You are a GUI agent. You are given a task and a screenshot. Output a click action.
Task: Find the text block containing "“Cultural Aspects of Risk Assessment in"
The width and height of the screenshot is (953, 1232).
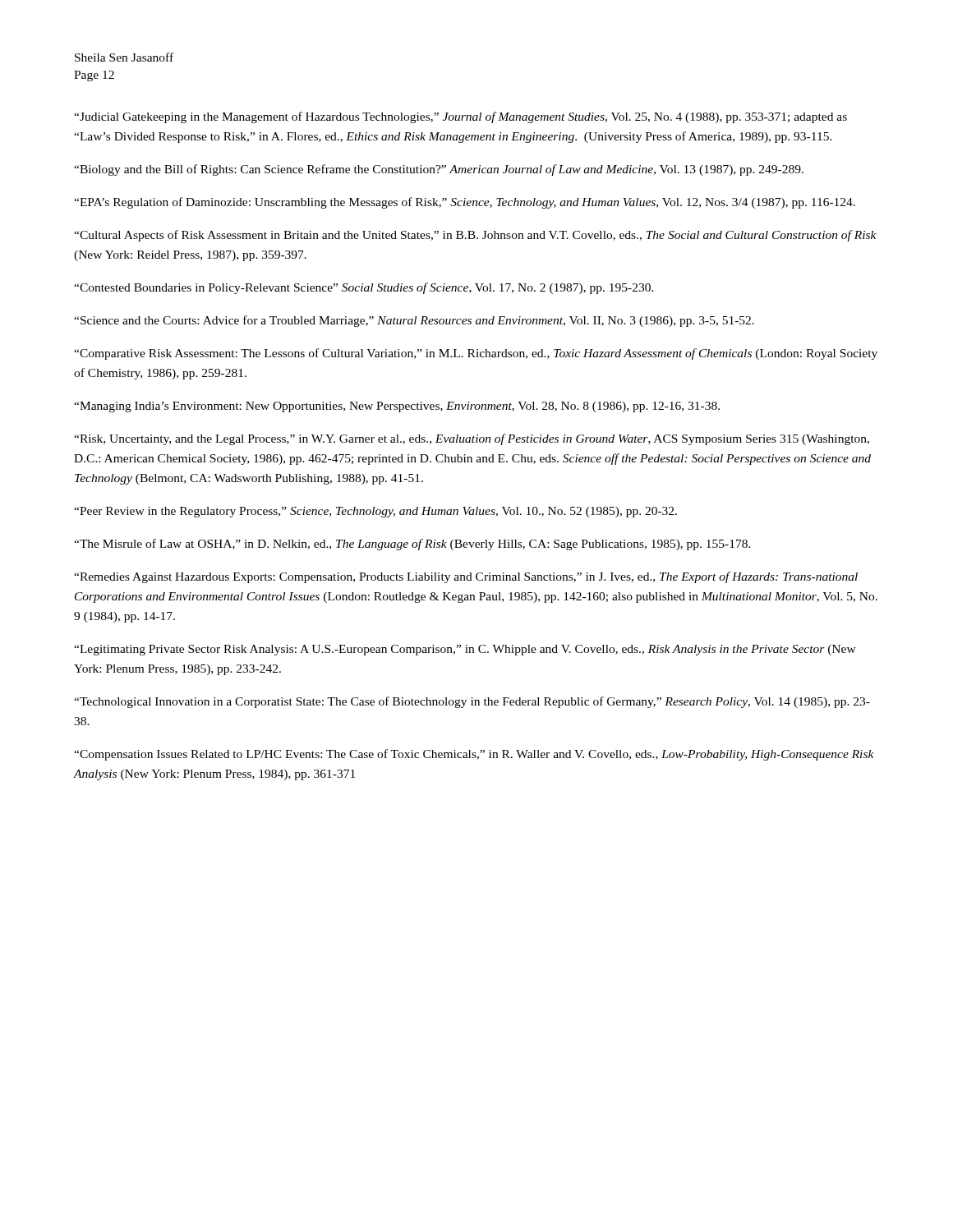point(475,244)
